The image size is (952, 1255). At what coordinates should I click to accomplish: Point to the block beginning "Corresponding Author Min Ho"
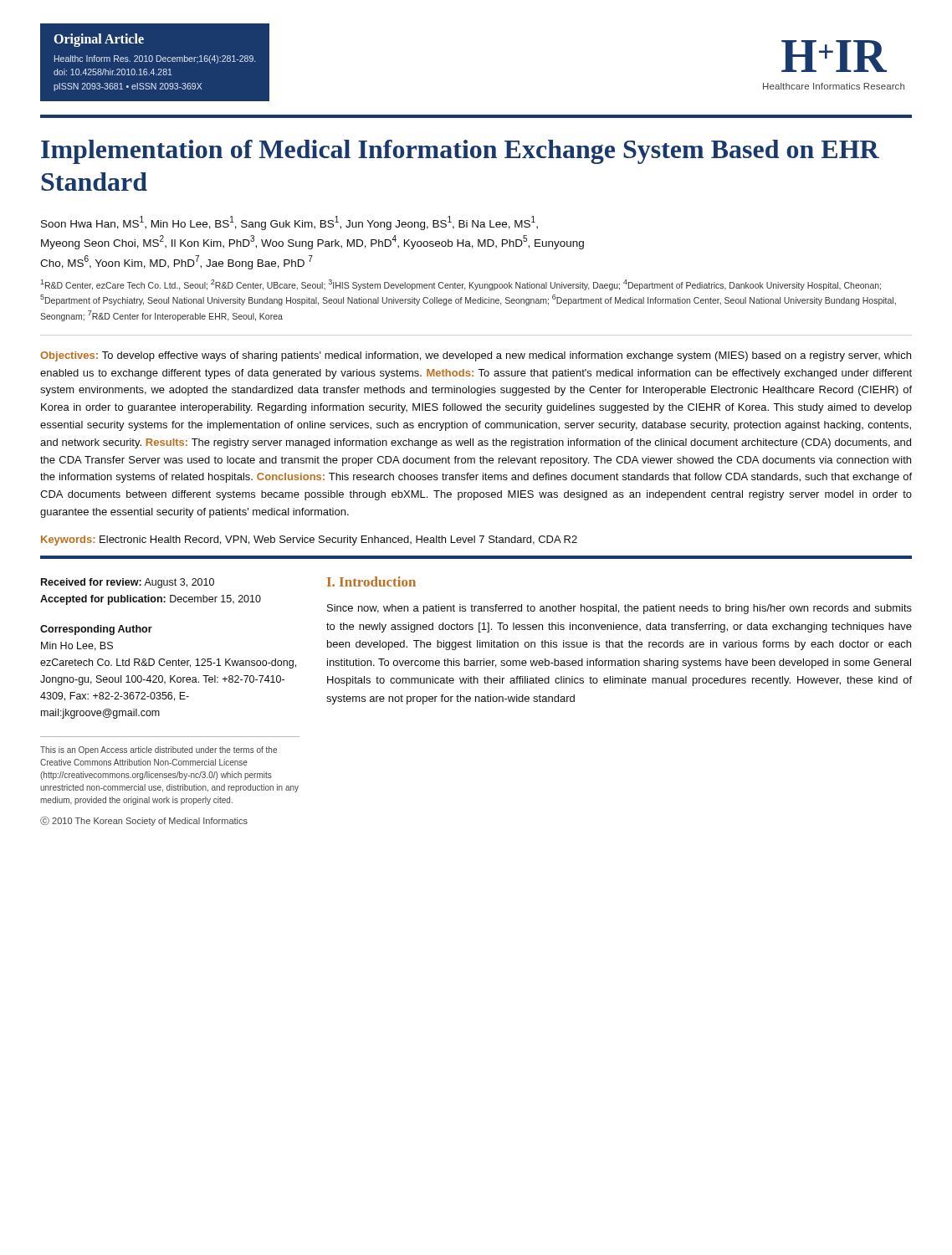coord(169,671)
